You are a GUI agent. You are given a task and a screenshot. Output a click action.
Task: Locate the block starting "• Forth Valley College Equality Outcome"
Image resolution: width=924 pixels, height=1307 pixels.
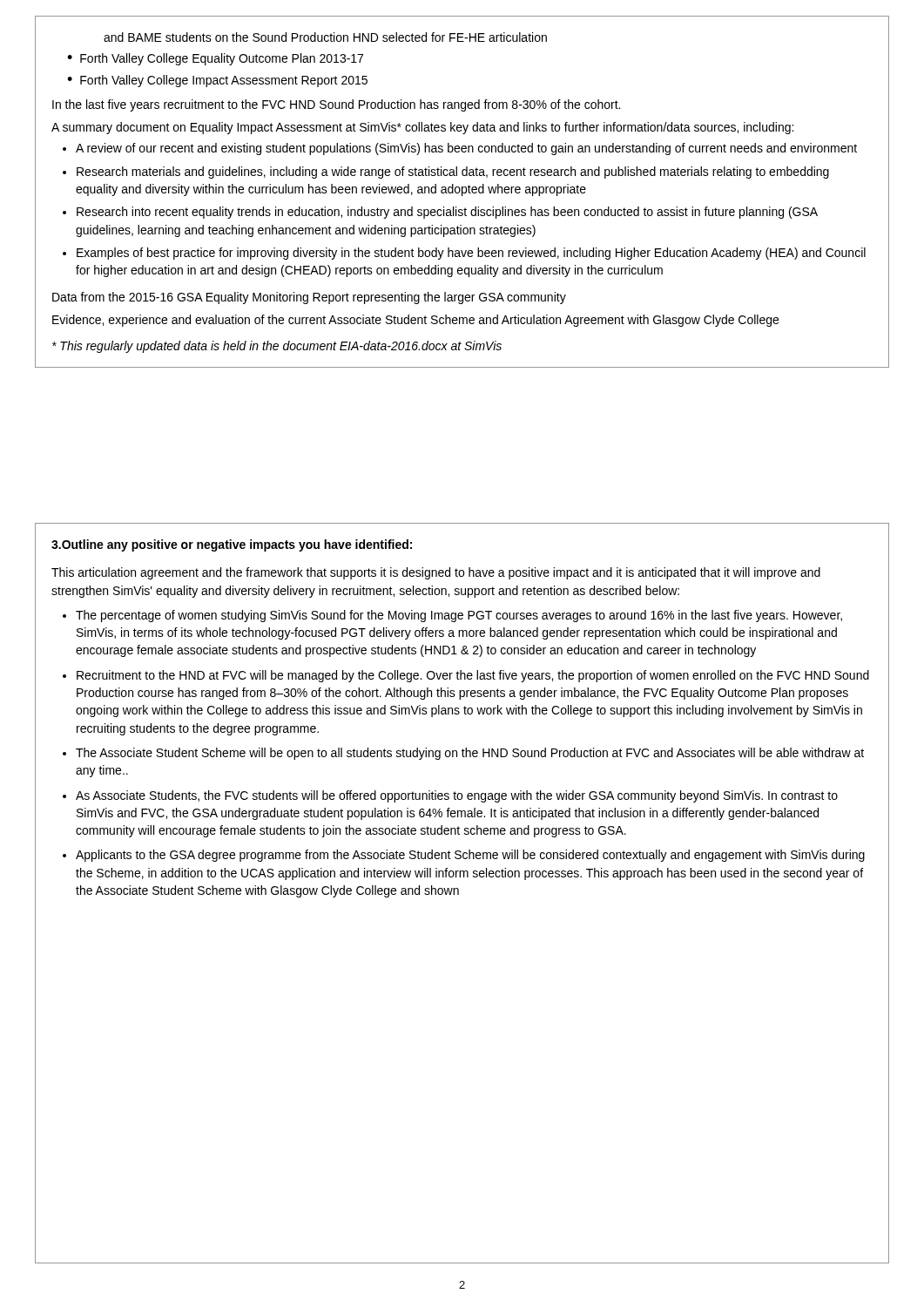tap(216, 59)
